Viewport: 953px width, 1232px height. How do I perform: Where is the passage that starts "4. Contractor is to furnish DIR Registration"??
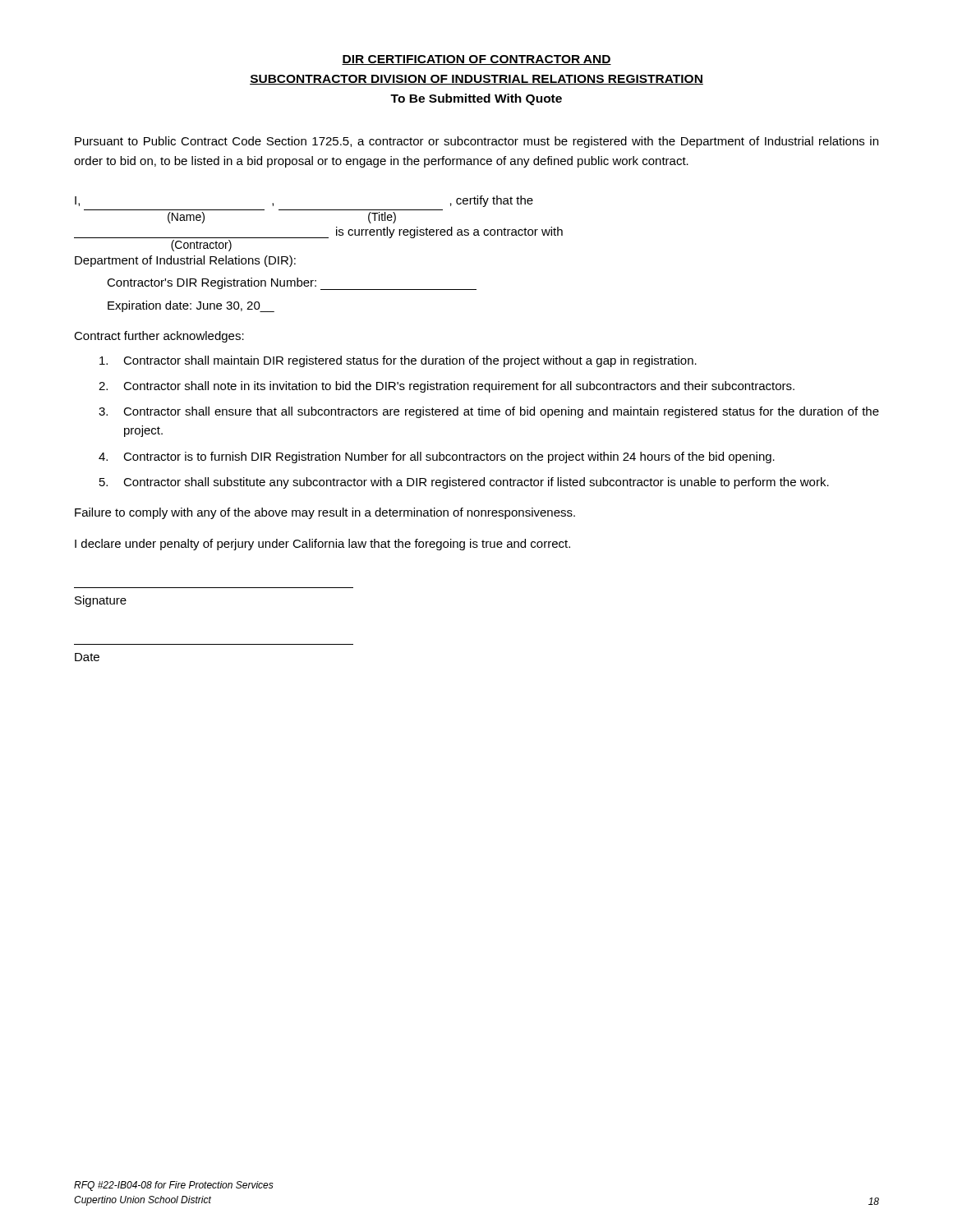tap(489, 456)
